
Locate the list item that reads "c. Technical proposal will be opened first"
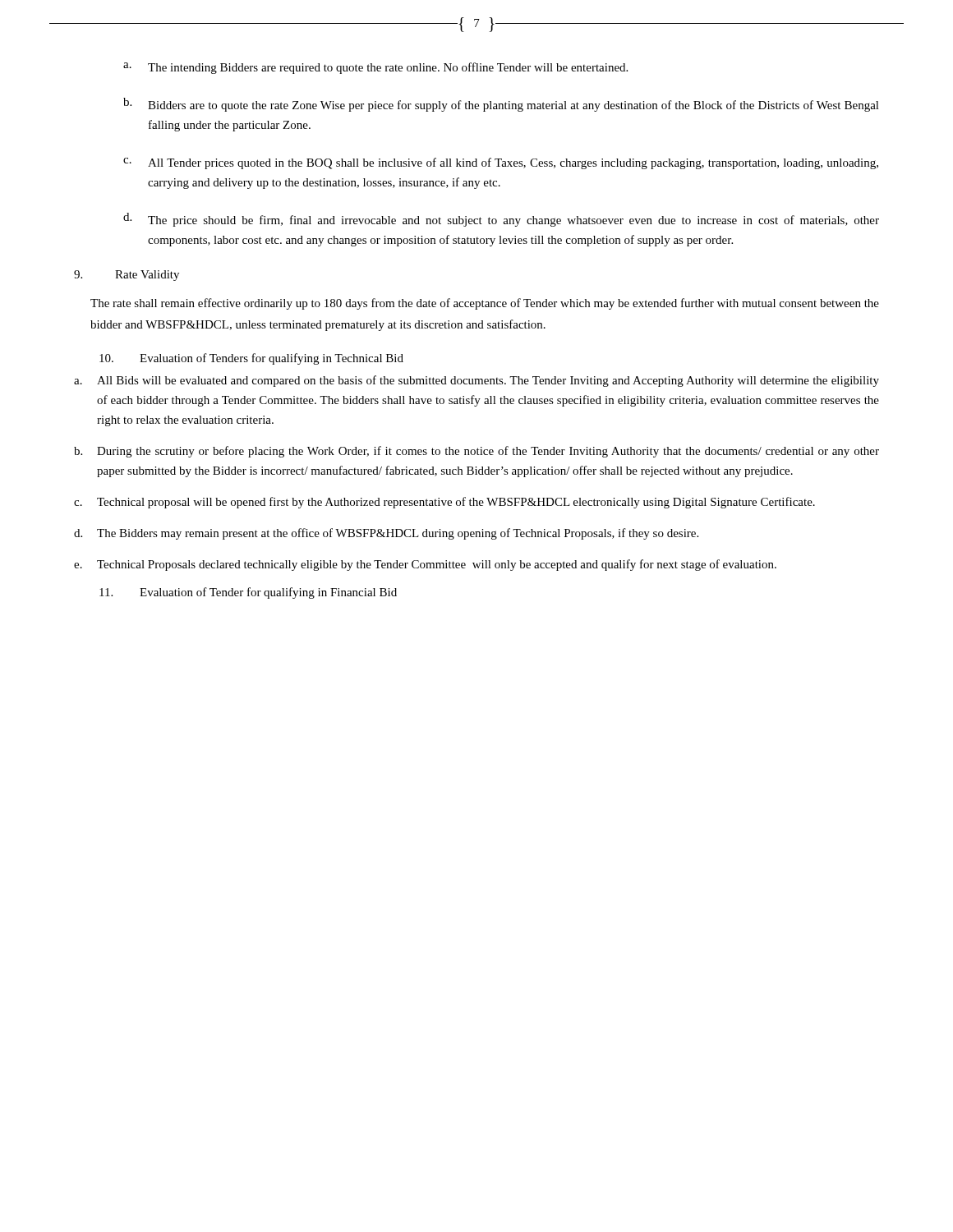coord(476,502)
